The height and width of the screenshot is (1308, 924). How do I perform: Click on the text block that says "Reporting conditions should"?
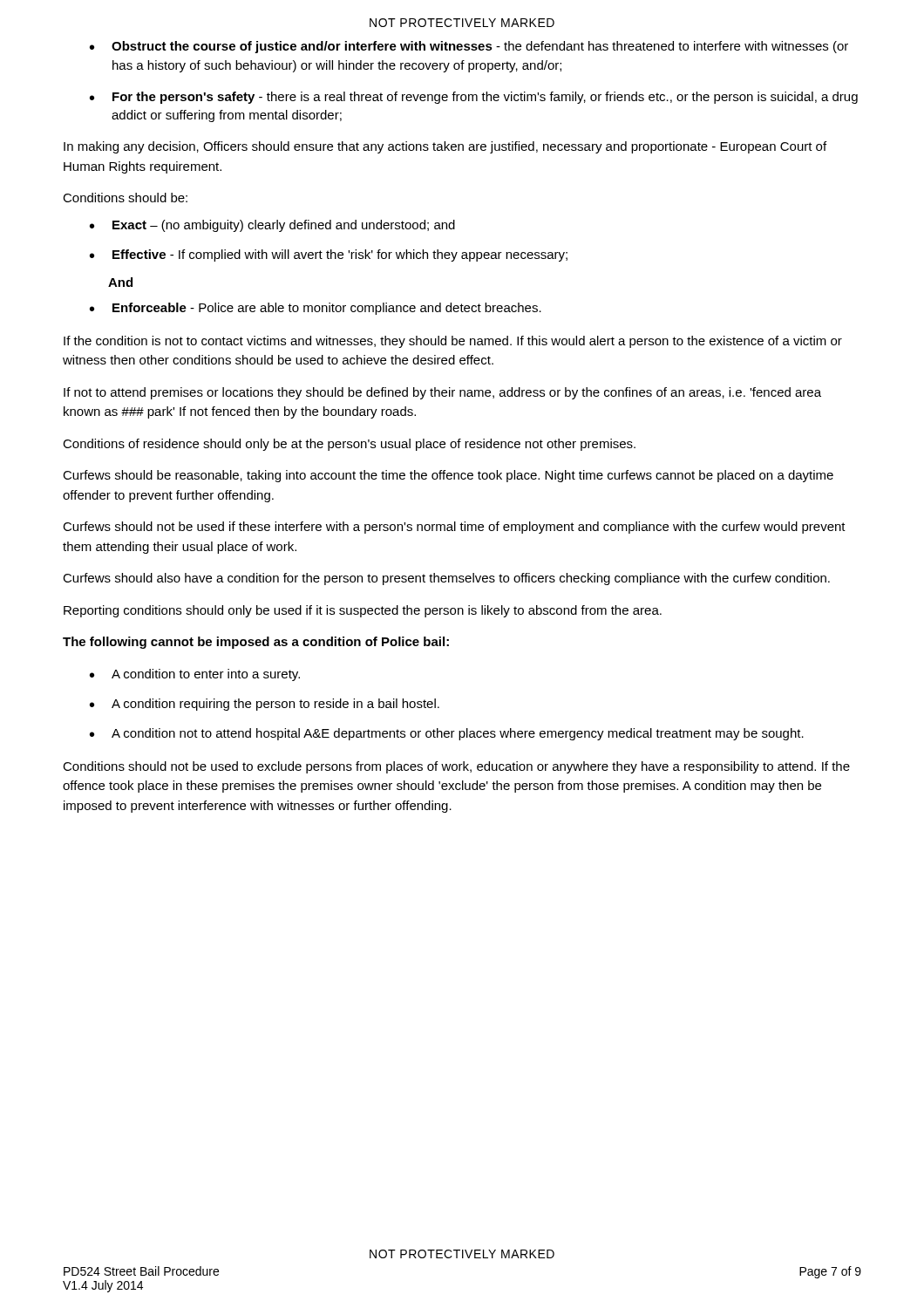[363, 610]
